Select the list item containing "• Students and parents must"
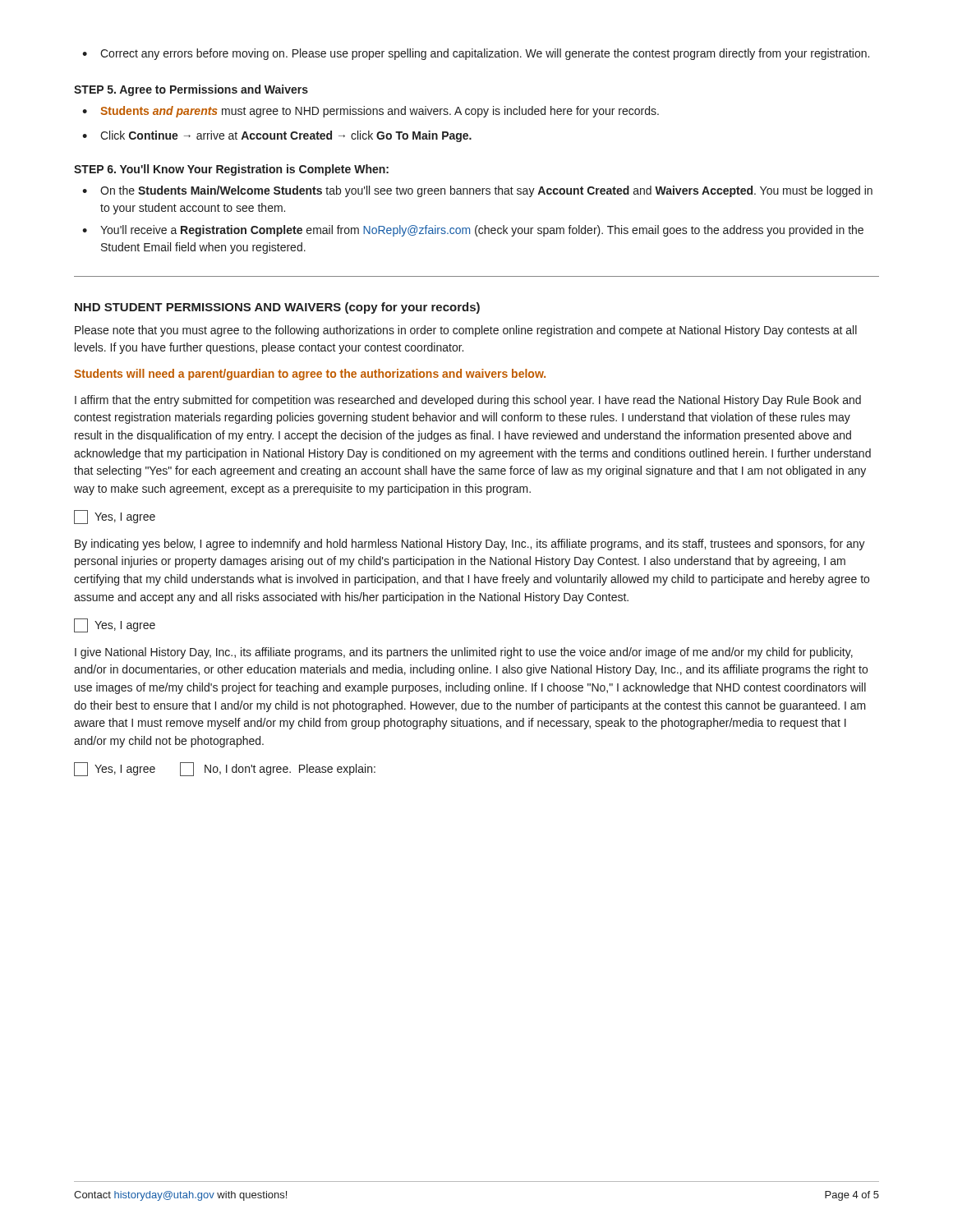Screen dimensions: 1232x953 (481, 113)
